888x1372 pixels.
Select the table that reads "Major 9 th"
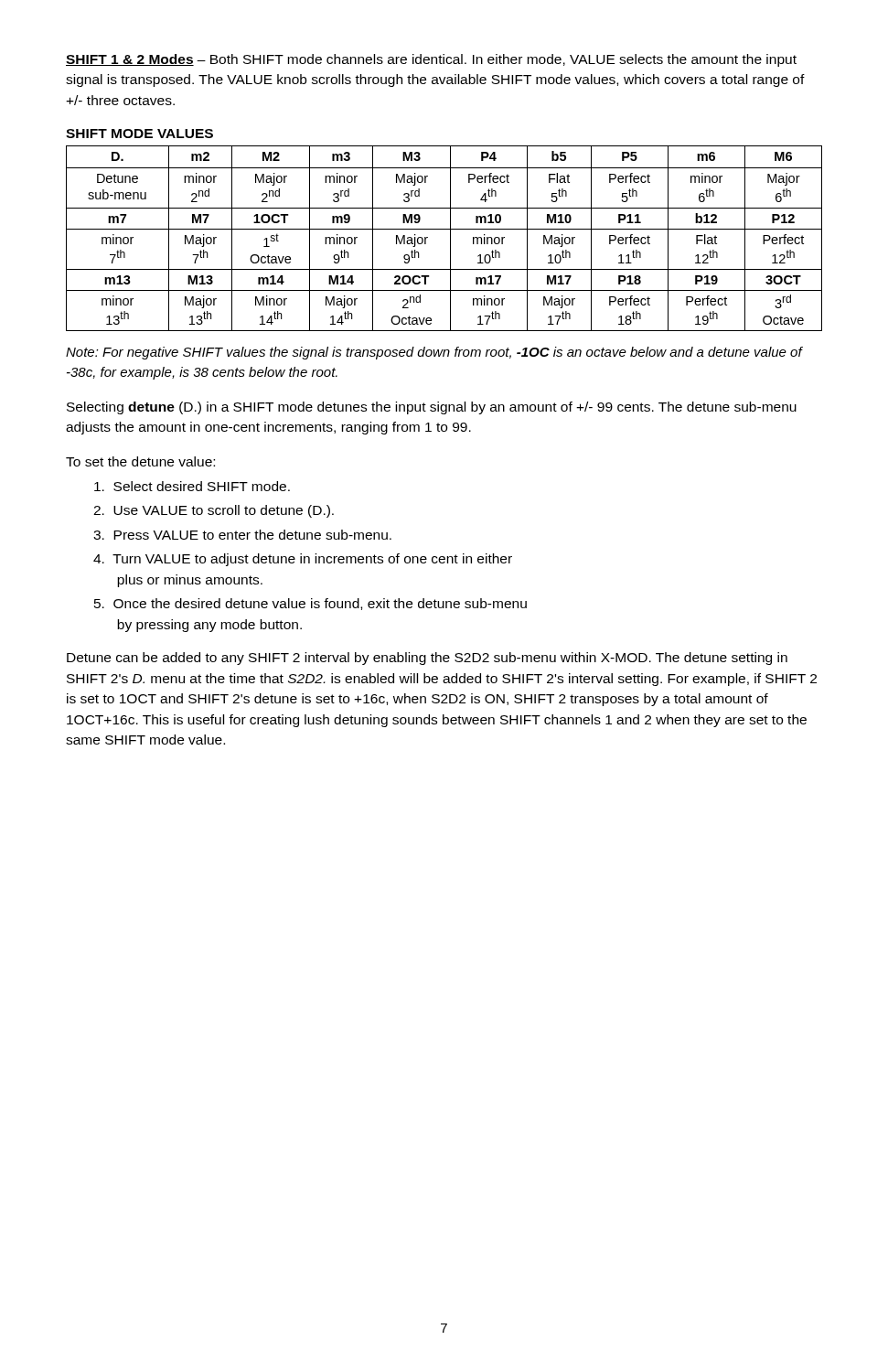(444, 238)
